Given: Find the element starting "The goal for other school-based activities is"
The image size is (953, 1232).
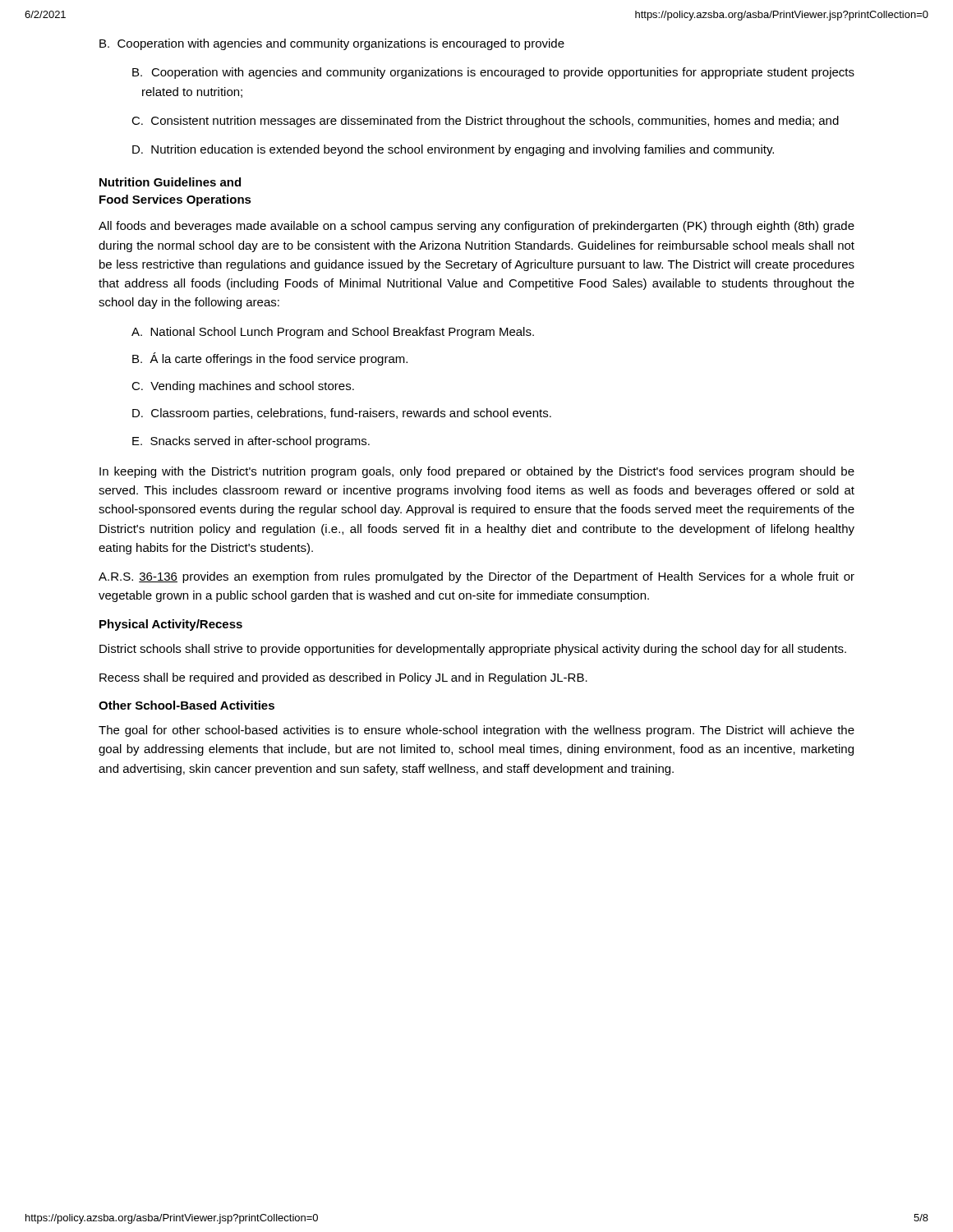Looking at the screenshot, I should pos(476,749).
